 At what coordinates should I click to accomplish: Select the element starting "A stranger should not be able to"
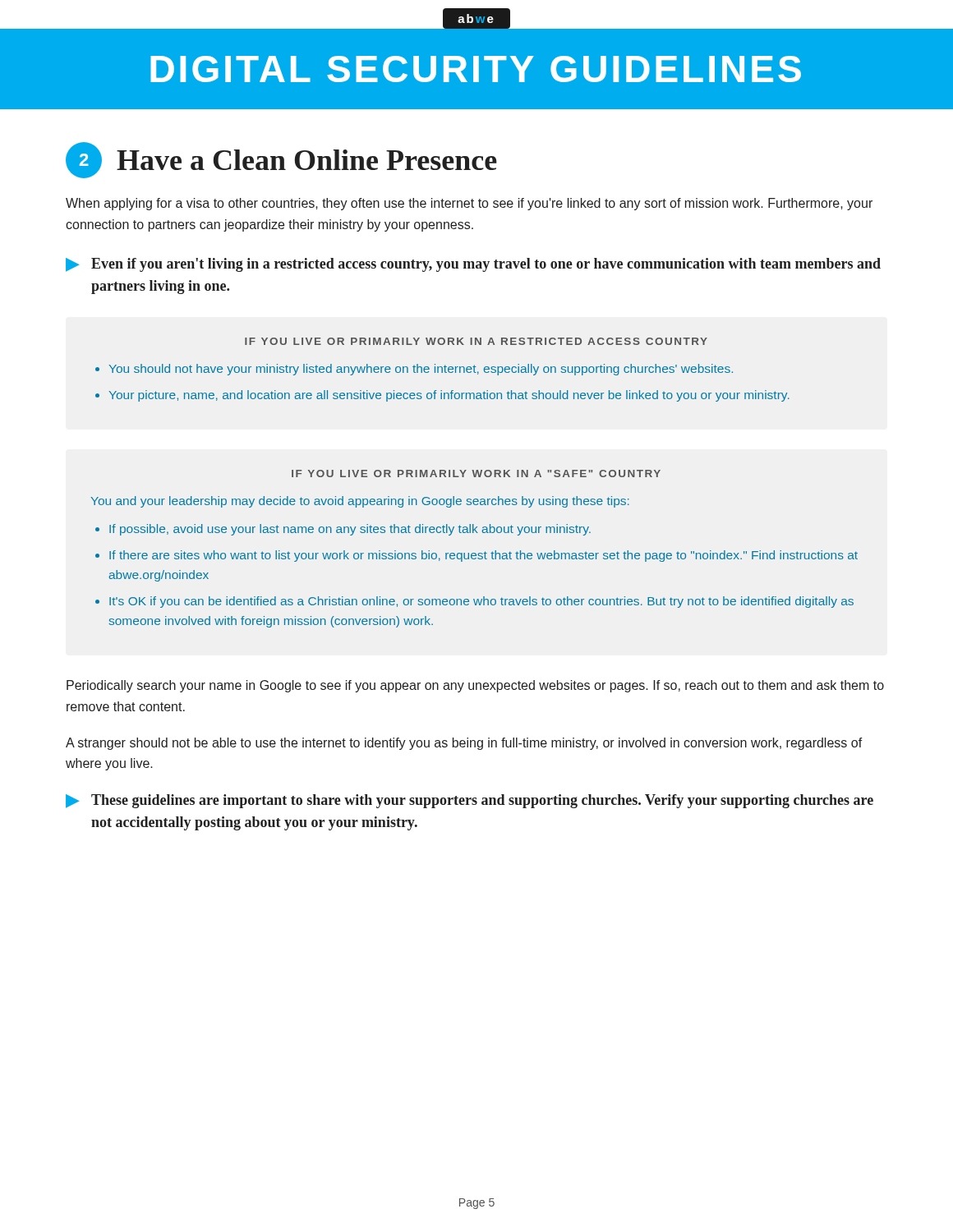[464, 753]
